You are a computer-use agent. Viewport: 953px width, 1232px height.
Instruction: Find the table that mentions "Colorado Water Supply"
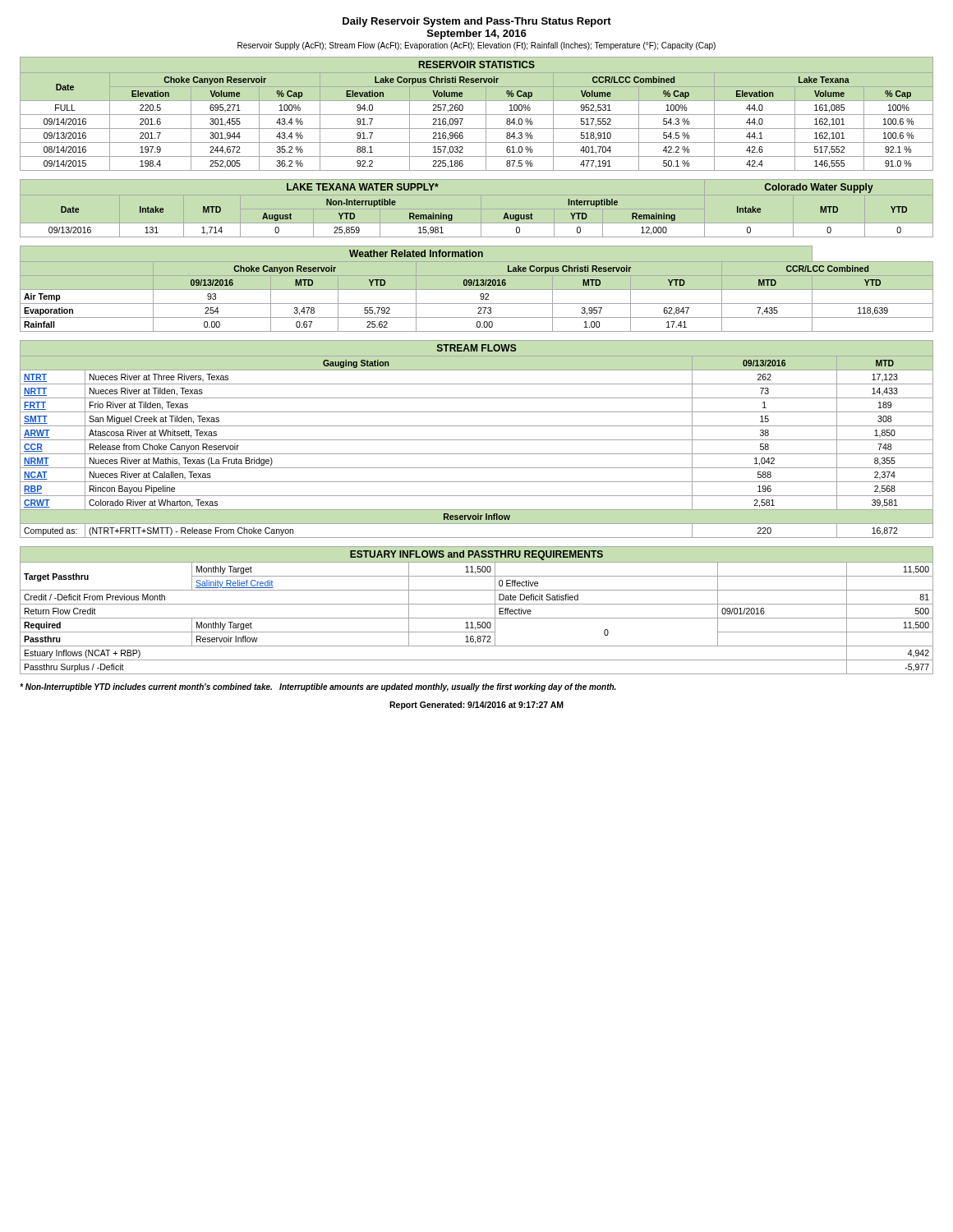click(x=476, y=208)
